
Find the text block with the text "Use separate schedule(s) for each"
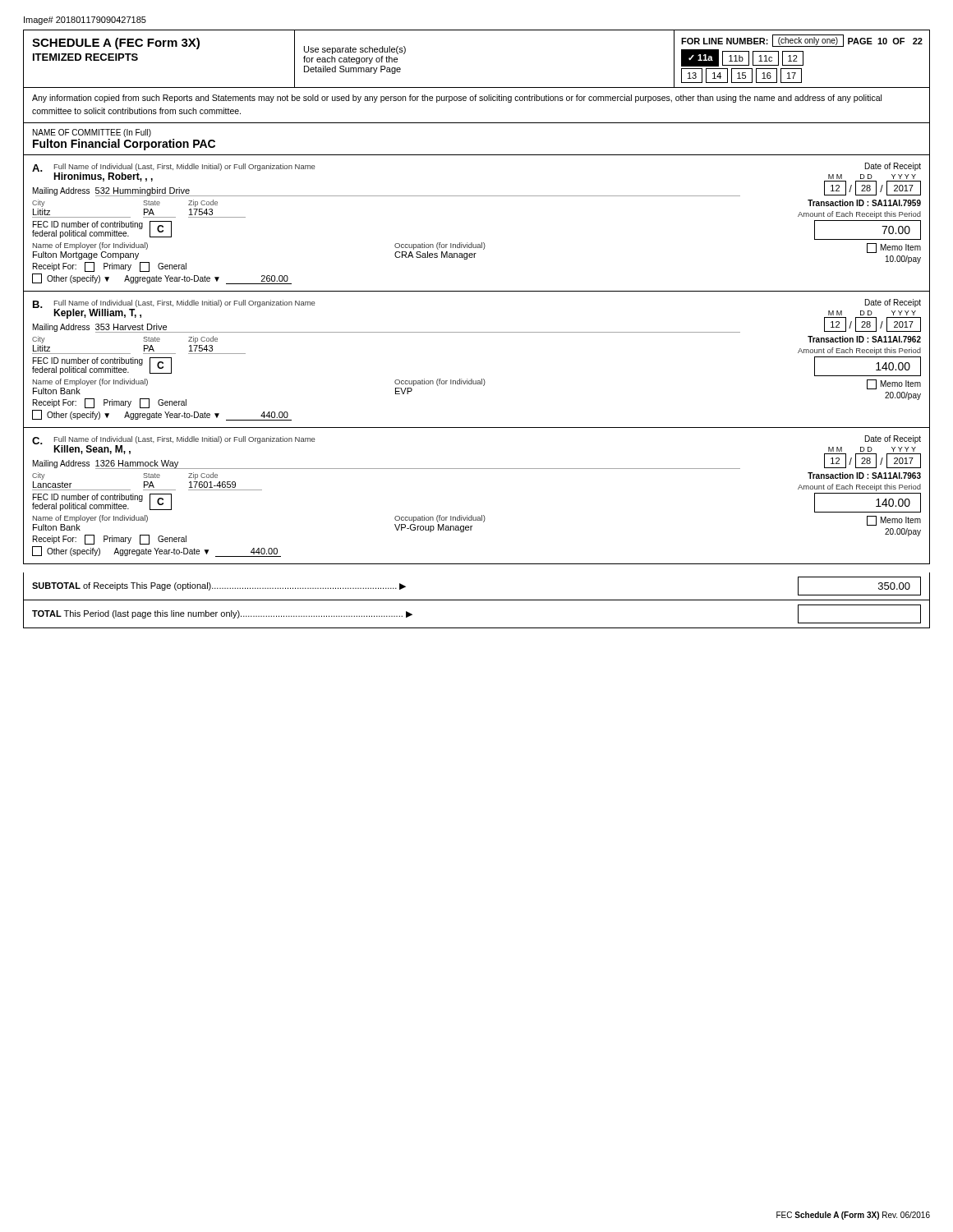tap(355, 59)
